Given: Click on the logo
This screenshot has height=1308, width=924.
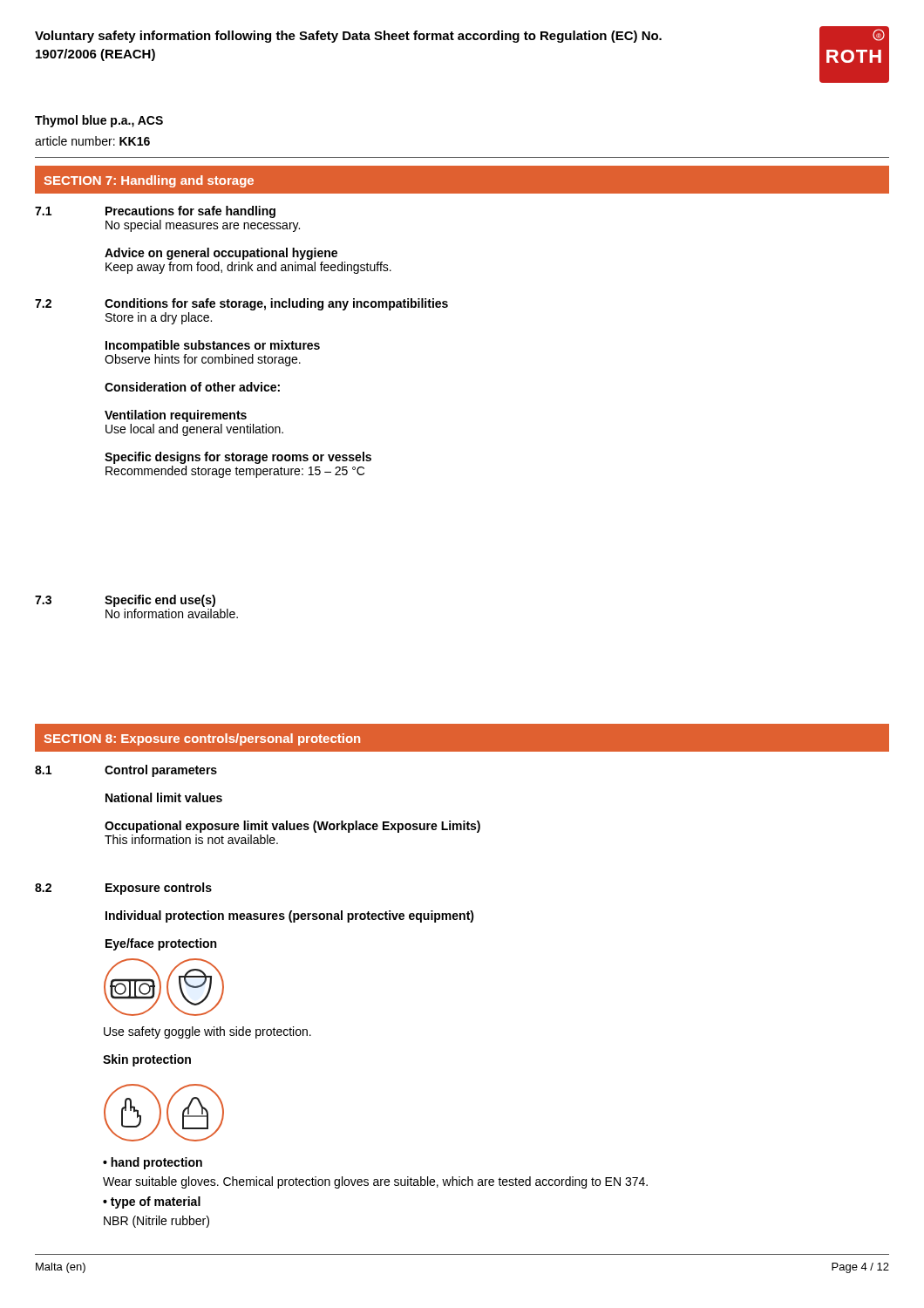Looking at the screenshot, I should (854, 54).
